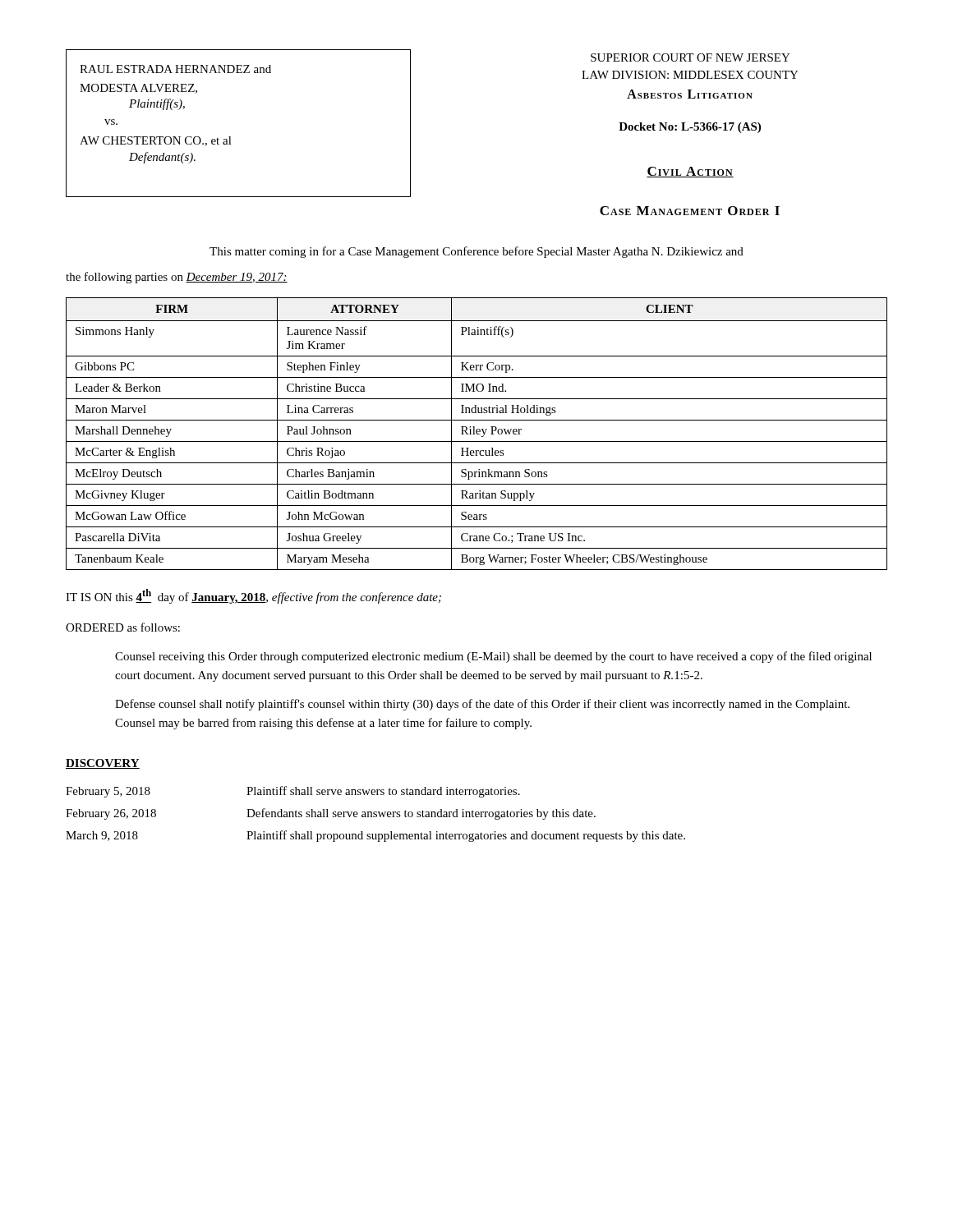Locate the passage starting "SUPERIOR COURT OF NEW JERSEYLAW DIVISION: MIDDLESEX"

click(x=690, y=76)
